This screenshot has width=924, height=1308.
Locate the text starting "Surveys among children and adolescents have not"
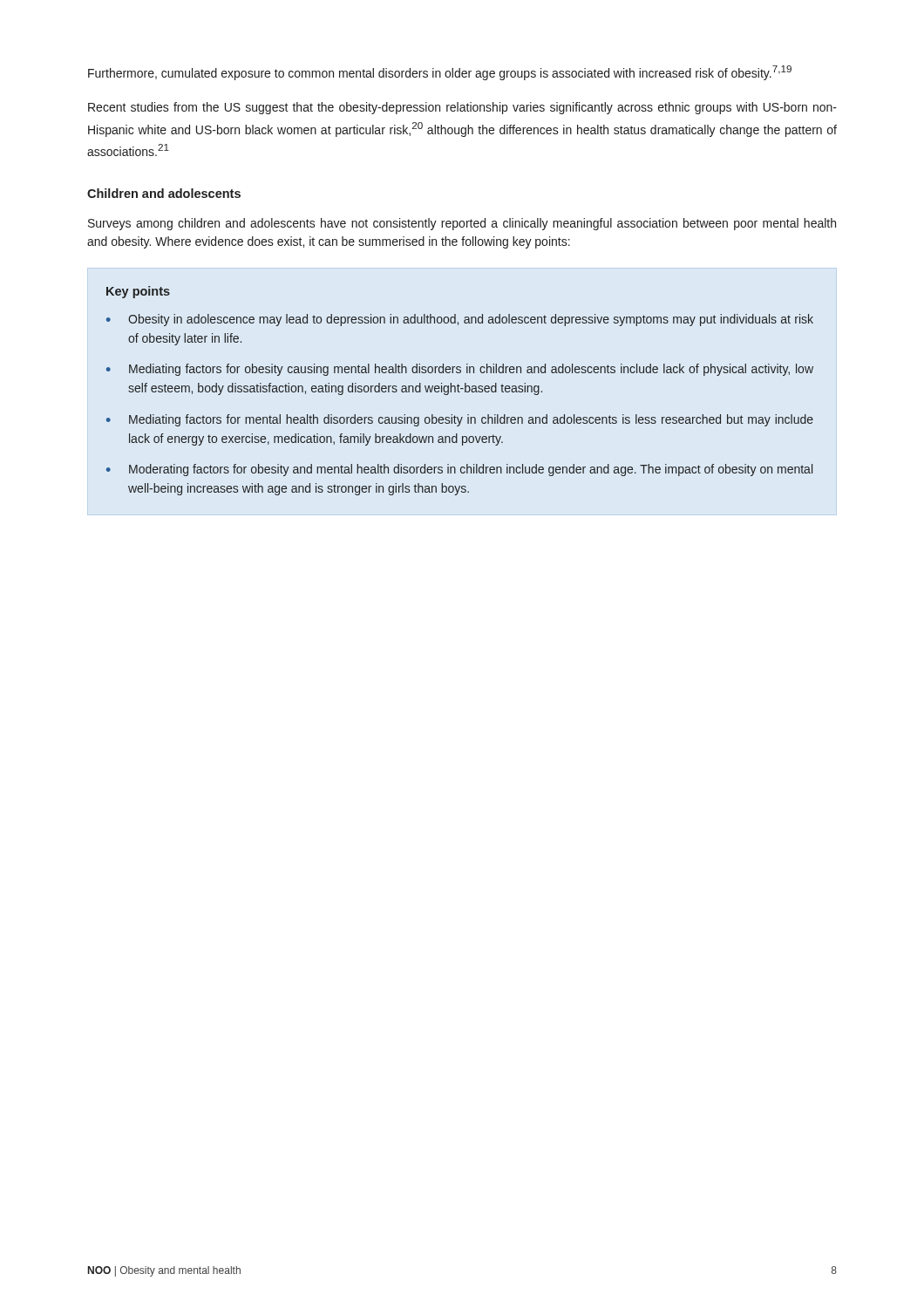462,232
